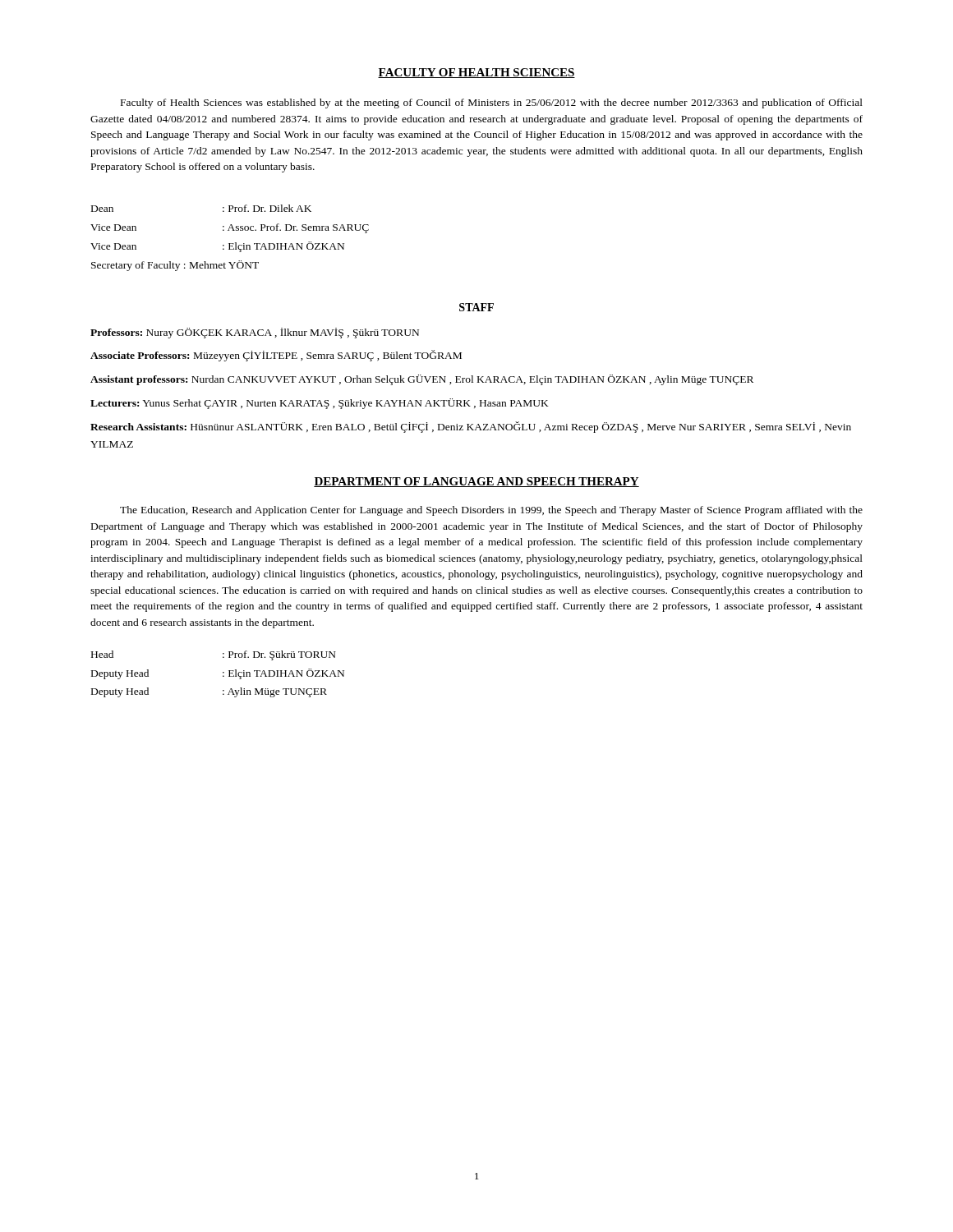This screenshot has height=1232, width=953.
Task: Select the text block starting "Assistant professors: Nurdan CANKUVVET AYKUT ,"
Action: (x=422, y=379)
